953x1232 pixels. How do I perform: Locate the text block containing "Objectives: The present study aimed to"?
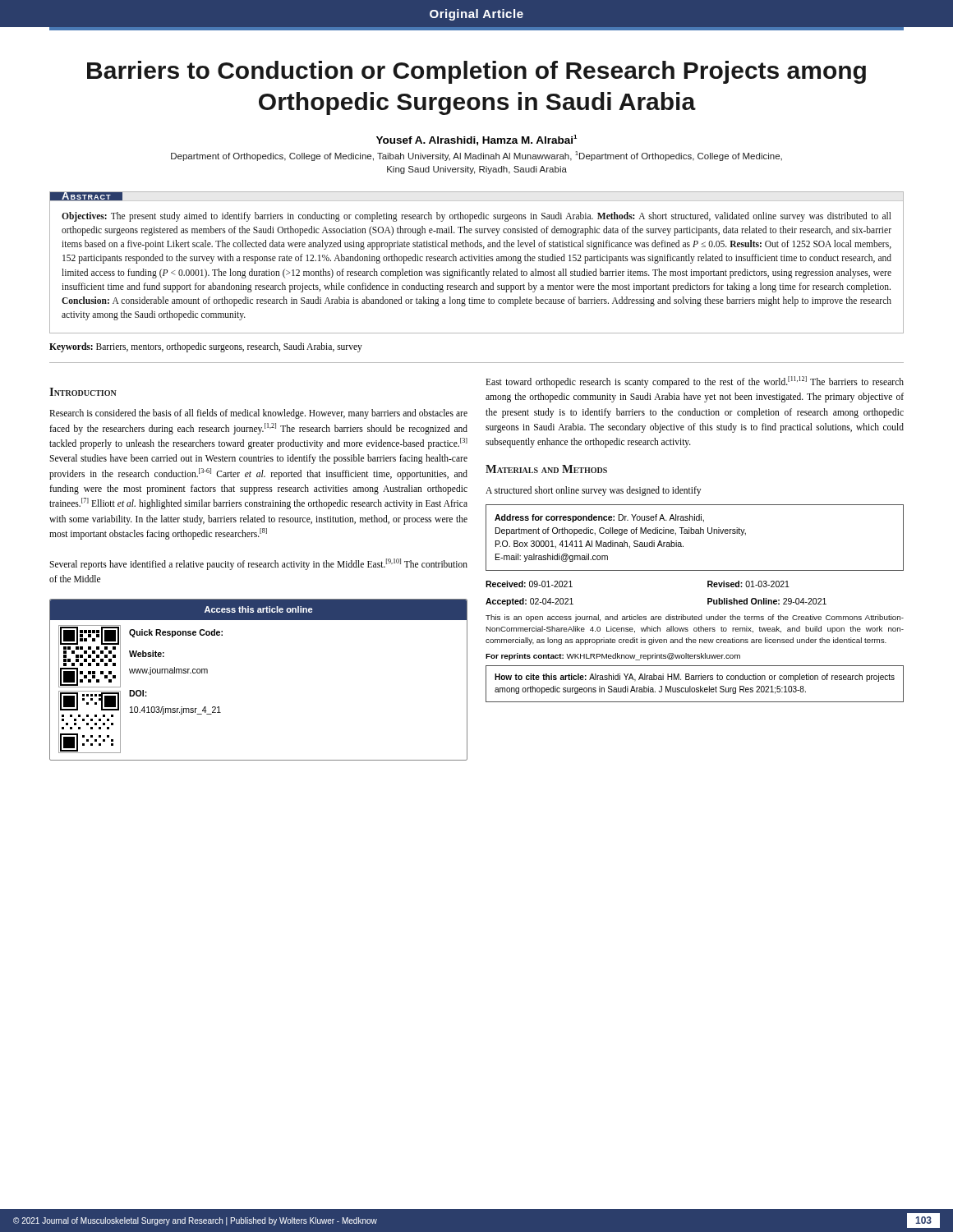coord(477,265)
